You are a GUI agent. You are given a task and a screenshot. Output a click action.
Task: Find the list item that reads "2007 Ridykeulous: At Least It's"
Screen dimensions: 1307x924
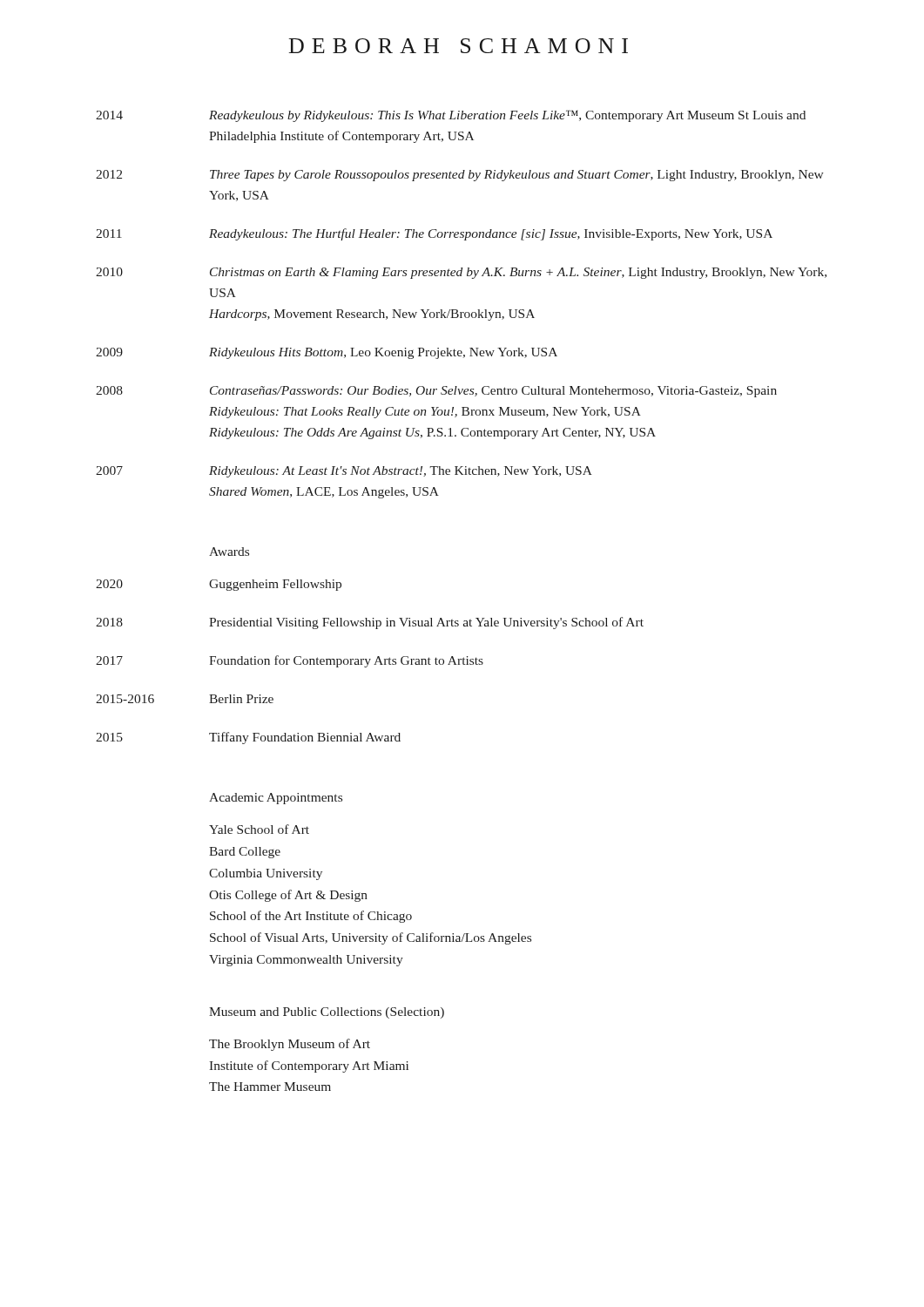pyautogui.click(x=462, y=481)
